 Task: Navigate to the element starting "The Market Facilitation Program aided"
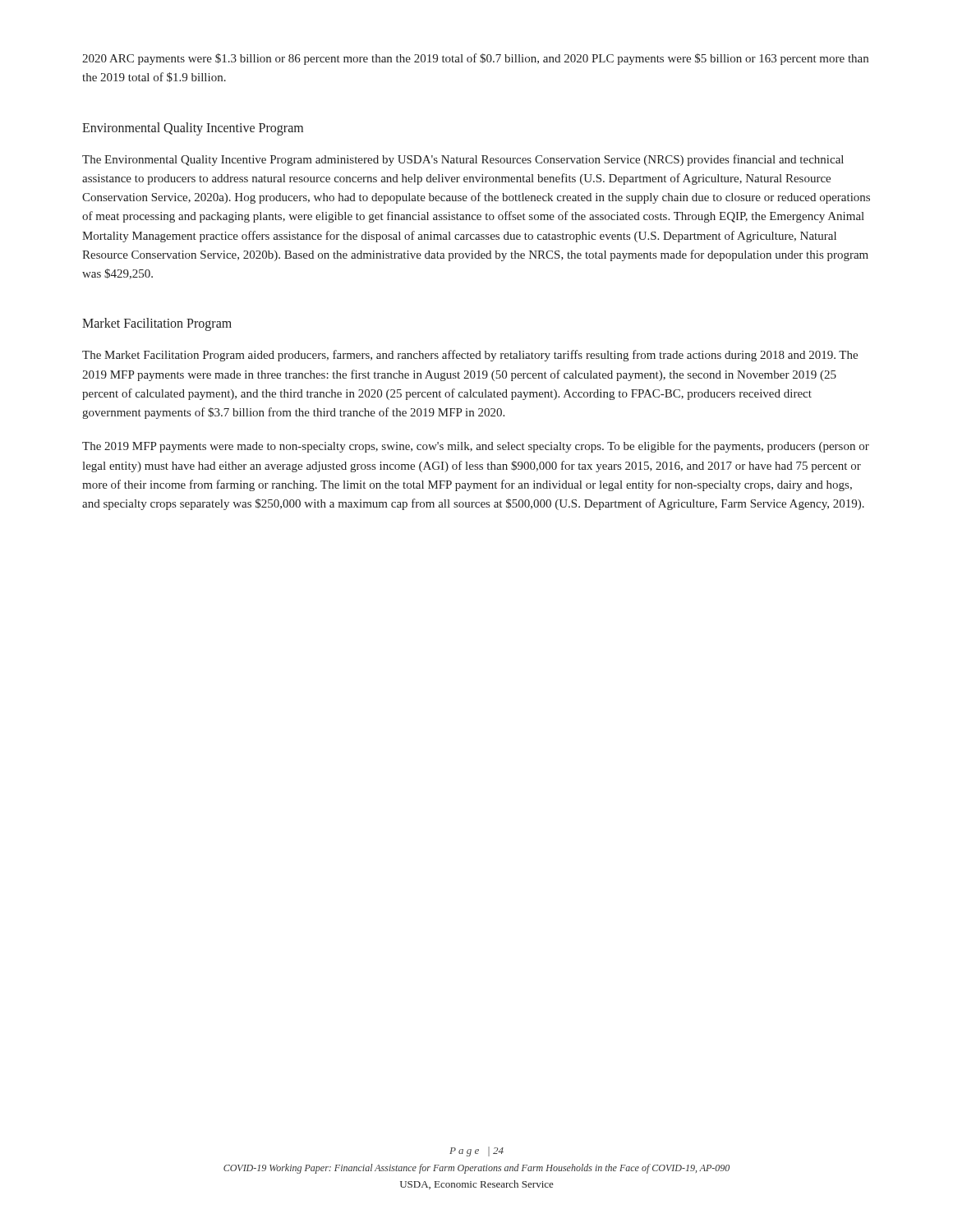tap(470, 384)
